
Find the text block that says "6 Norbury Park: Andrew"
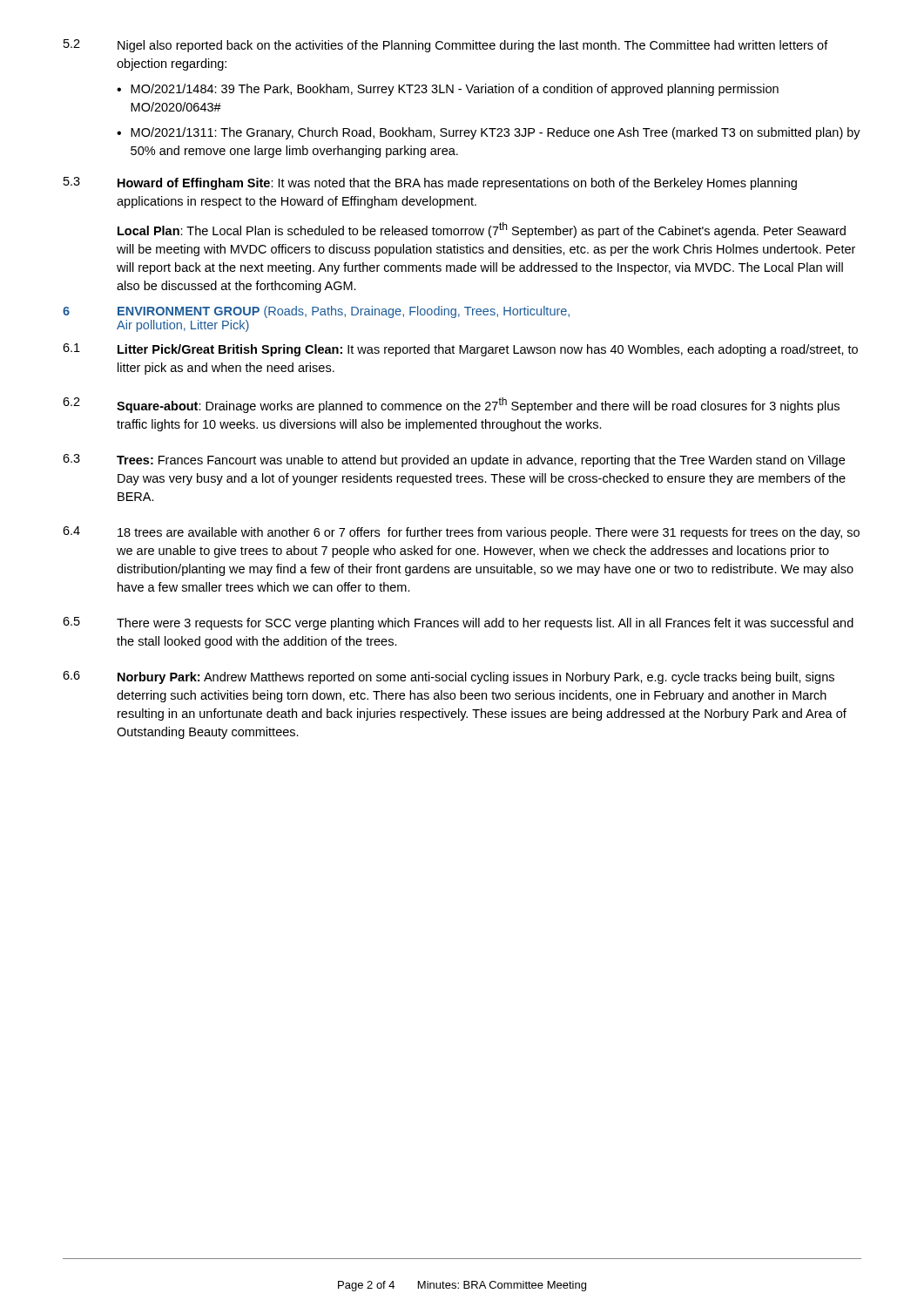462,709
